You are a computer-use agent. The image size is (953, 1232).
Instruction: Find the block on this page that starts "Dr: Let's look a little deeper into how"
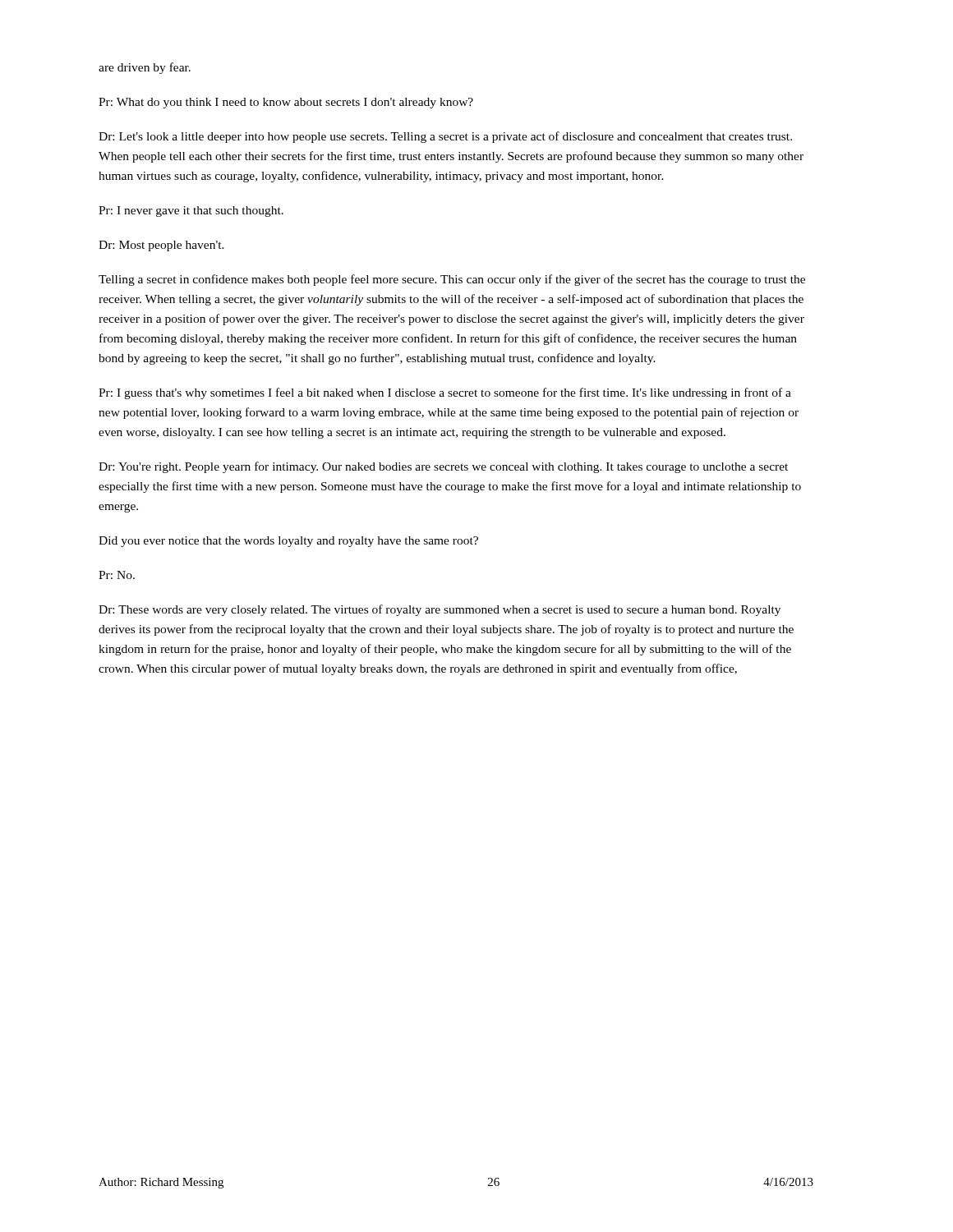[x=451, y=156]
